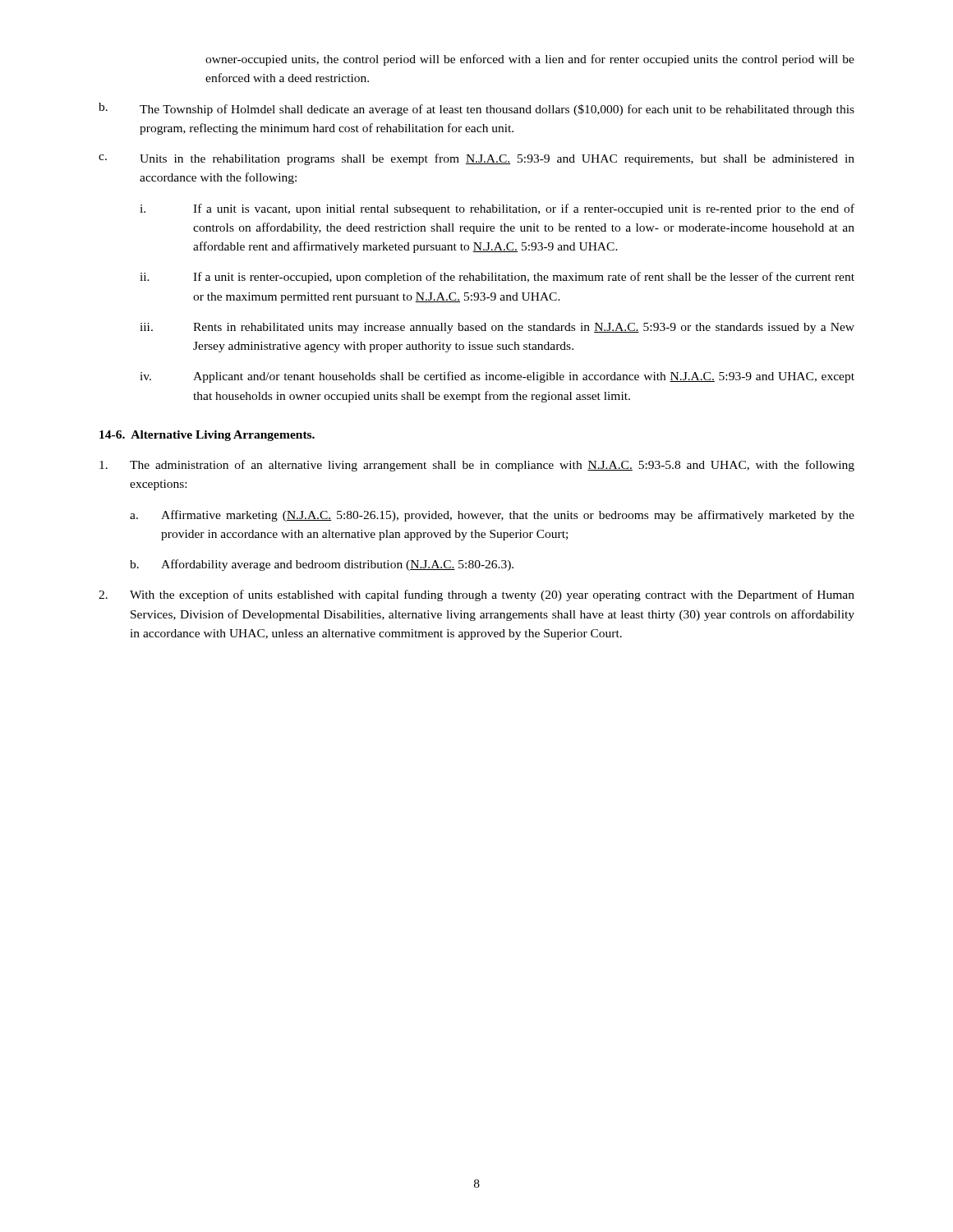
Task: Locate the list item with the text "2. With the exception of units established with"
Action: [x=476, y=614]
